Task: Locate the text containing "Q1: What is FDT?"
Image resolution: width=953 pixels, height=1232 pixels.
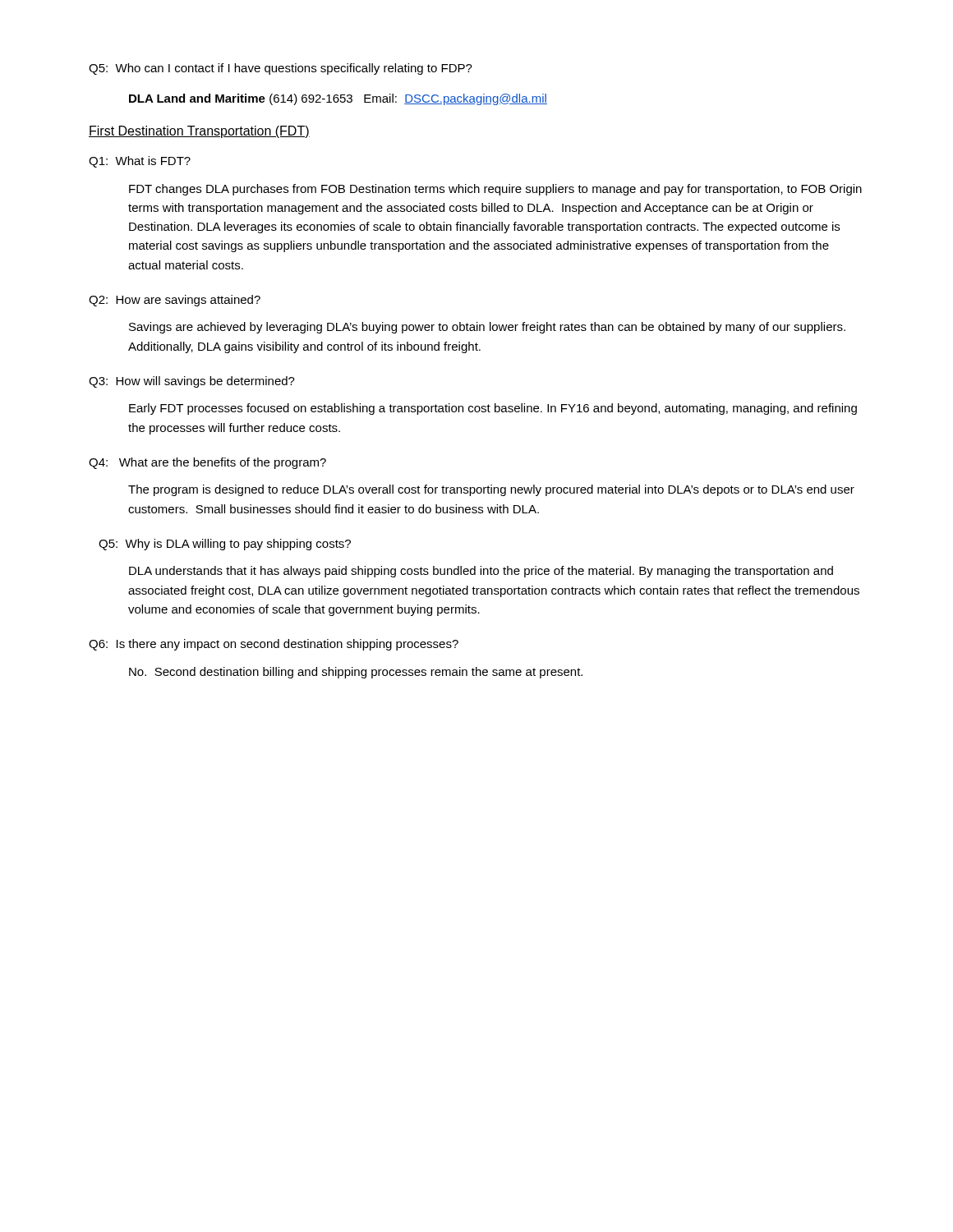Action: click(140, 161)
